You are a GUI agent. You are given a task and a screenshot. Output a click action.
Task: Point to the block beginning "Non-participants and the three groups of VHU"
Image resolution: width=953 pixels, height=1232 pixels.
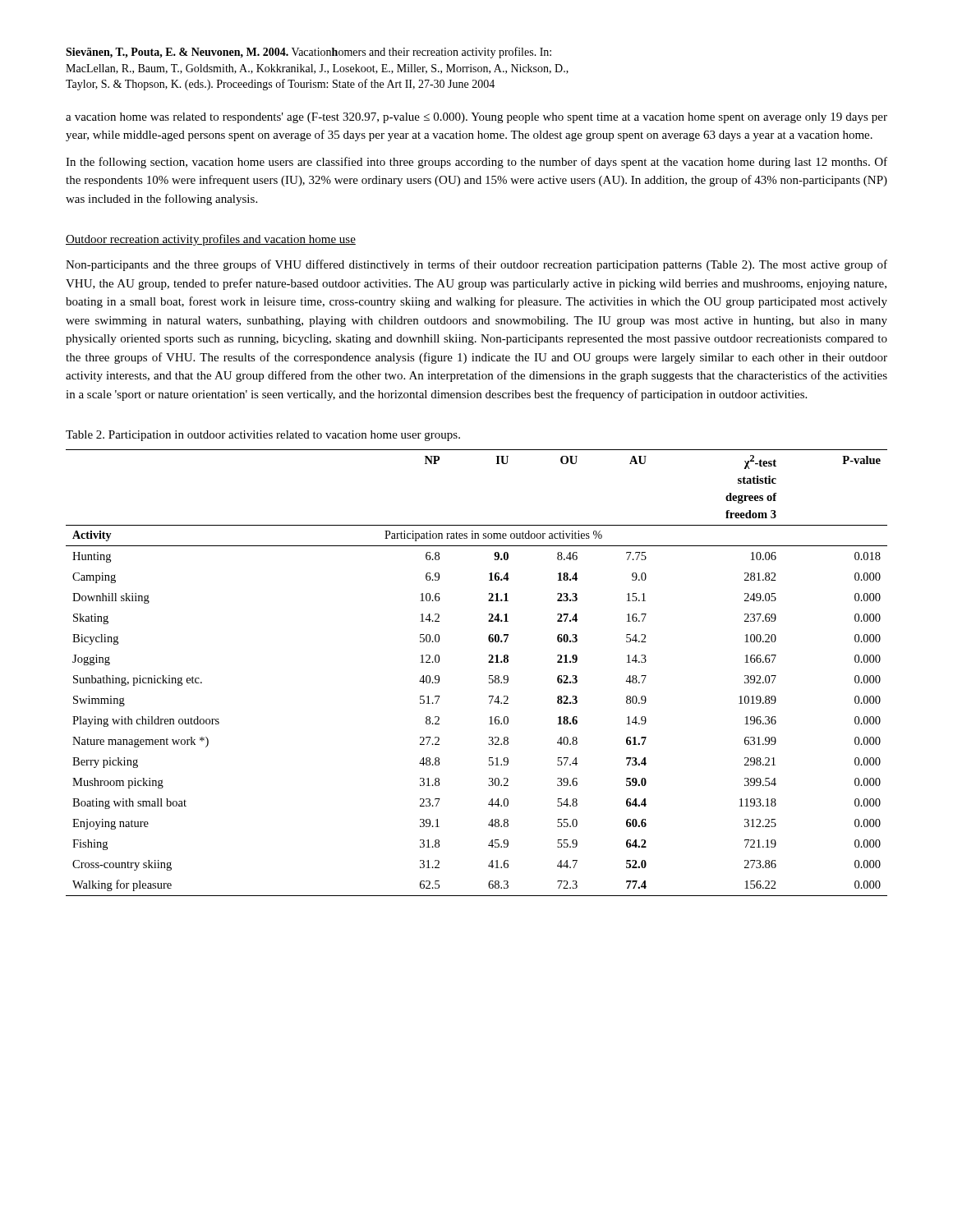click(476, 329)
